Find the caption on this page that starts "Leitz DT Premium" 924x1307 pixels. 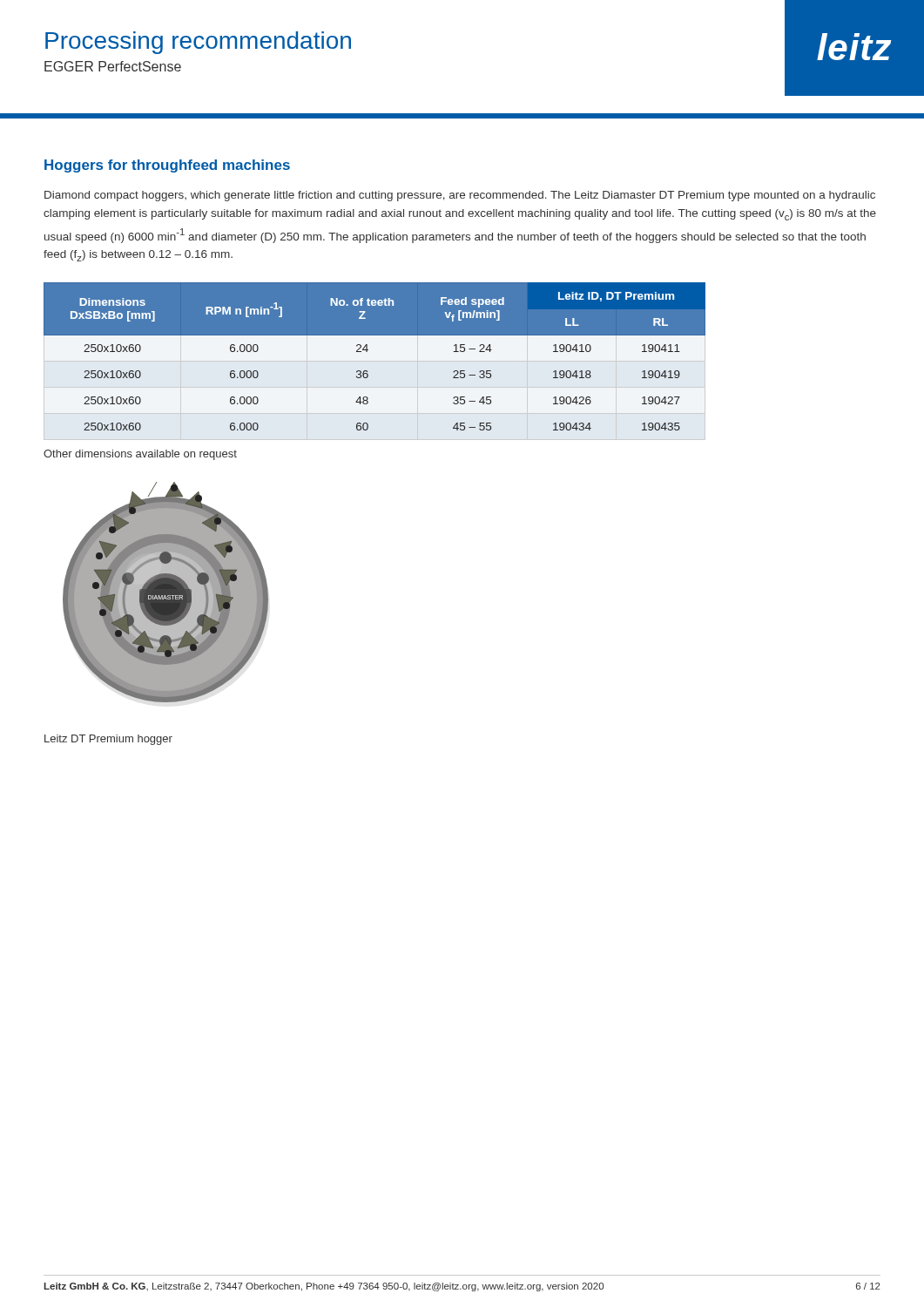(x=108, y=738)
